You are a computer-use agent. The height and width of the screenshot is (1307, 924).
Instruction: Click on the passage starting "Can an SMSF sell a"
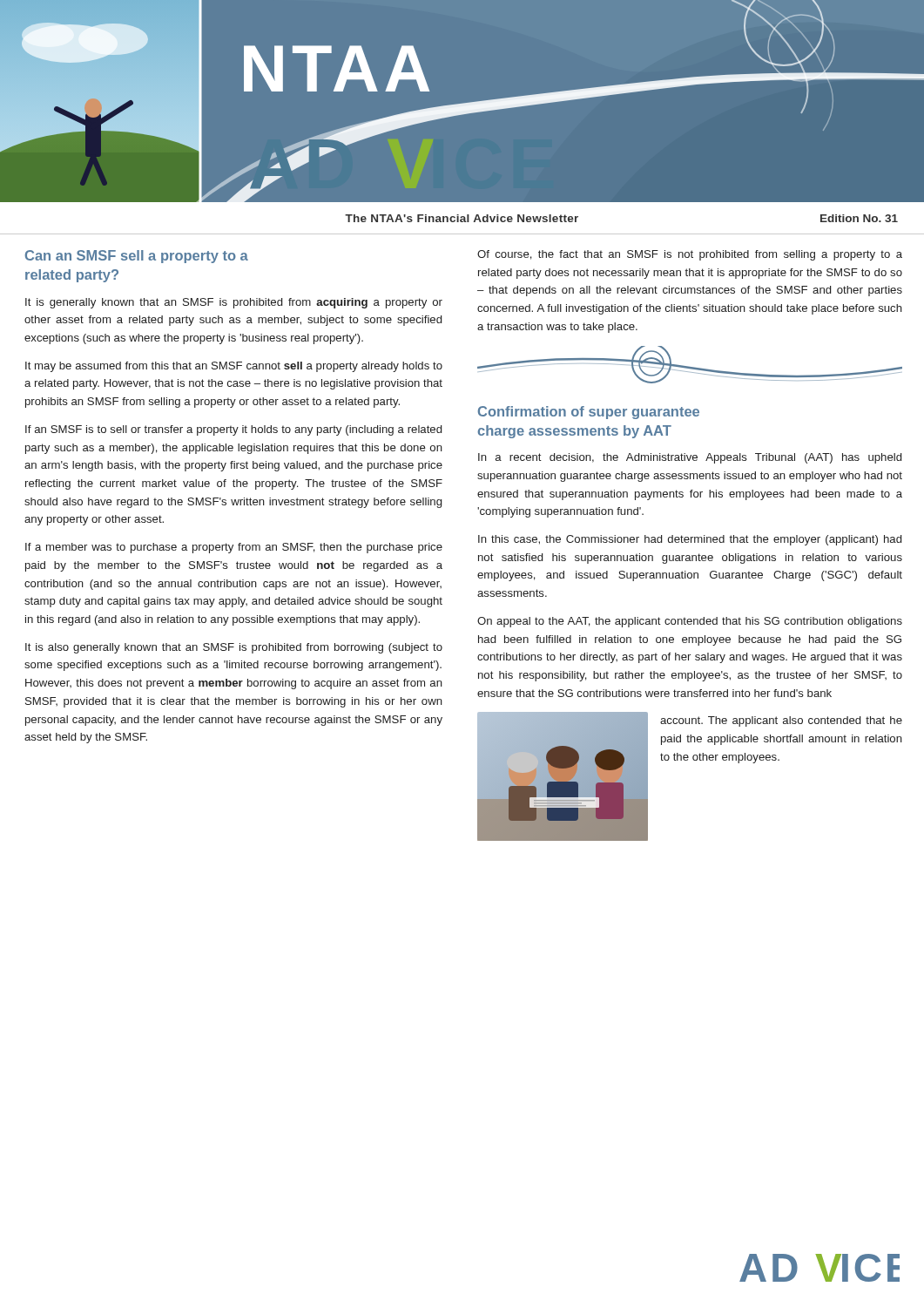(x=136, y=265)
